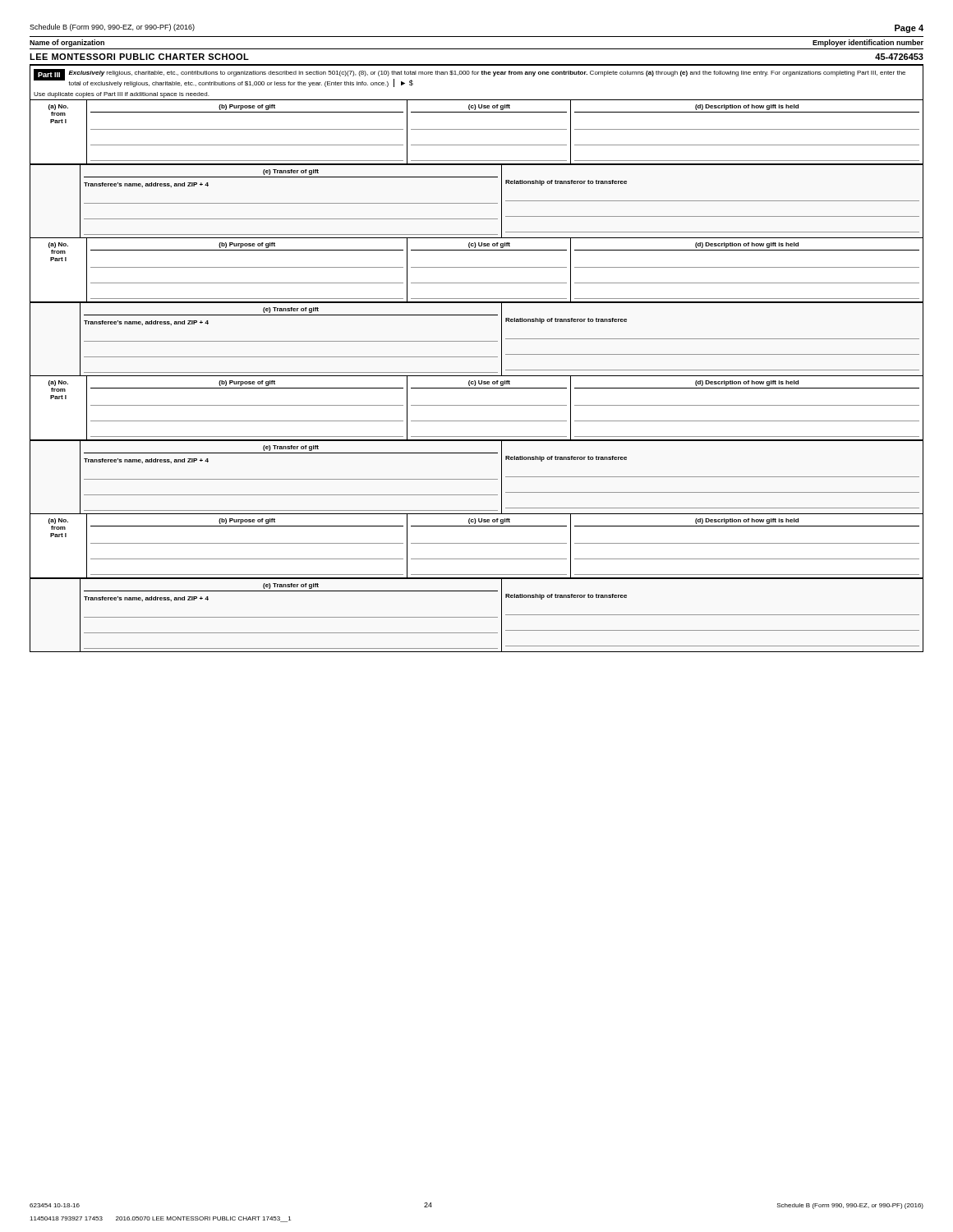The width and height of the screenshot is (953, 1232).
Task: Locate the text block that says "11450418 793927 17453 2016.05070 LEE MONTESSORI PUBLIC"
Action: click(x=160, y=1218)
